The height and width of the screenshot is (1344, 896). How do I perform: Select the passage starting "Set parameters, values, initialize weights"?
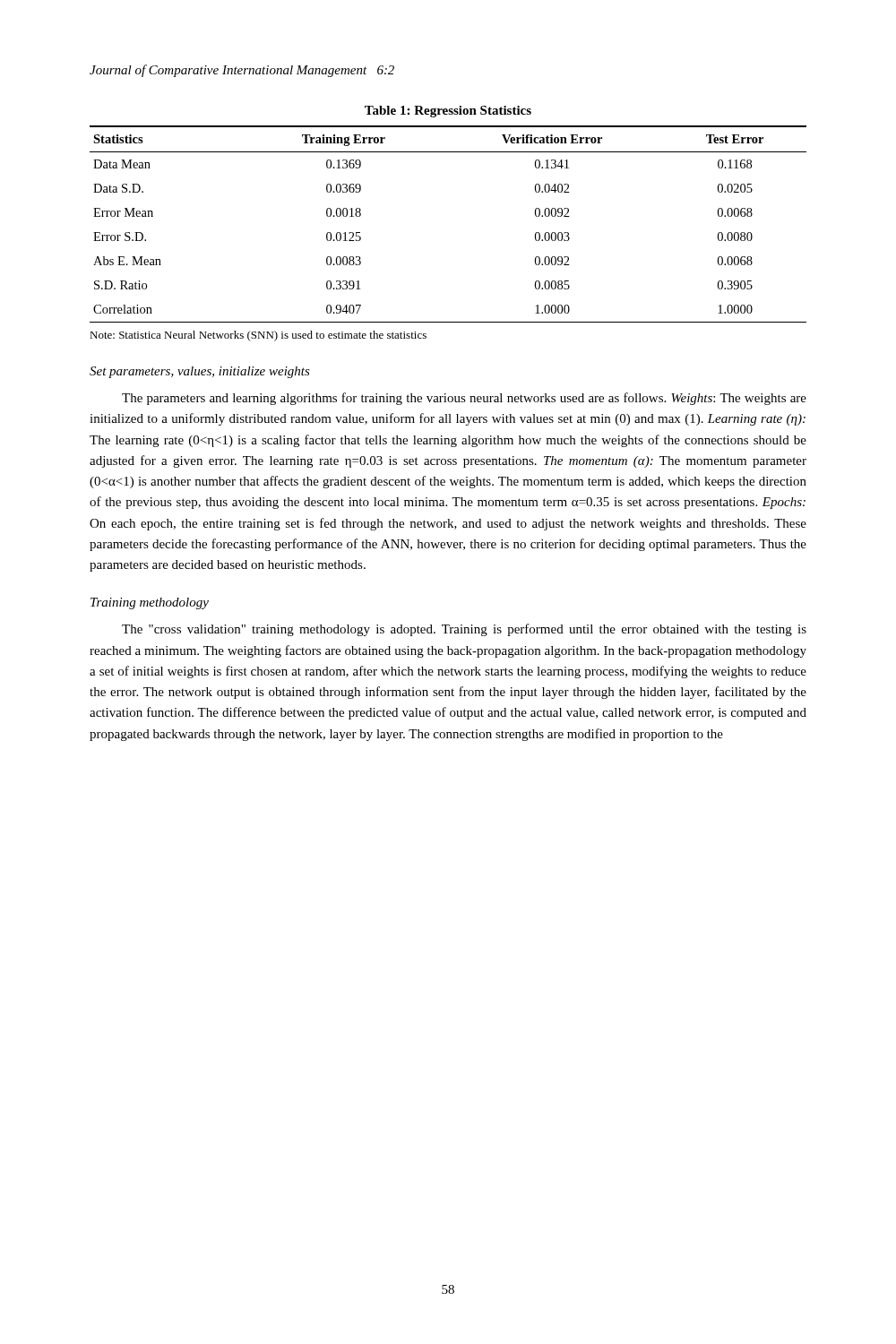[x=200, y=371]
